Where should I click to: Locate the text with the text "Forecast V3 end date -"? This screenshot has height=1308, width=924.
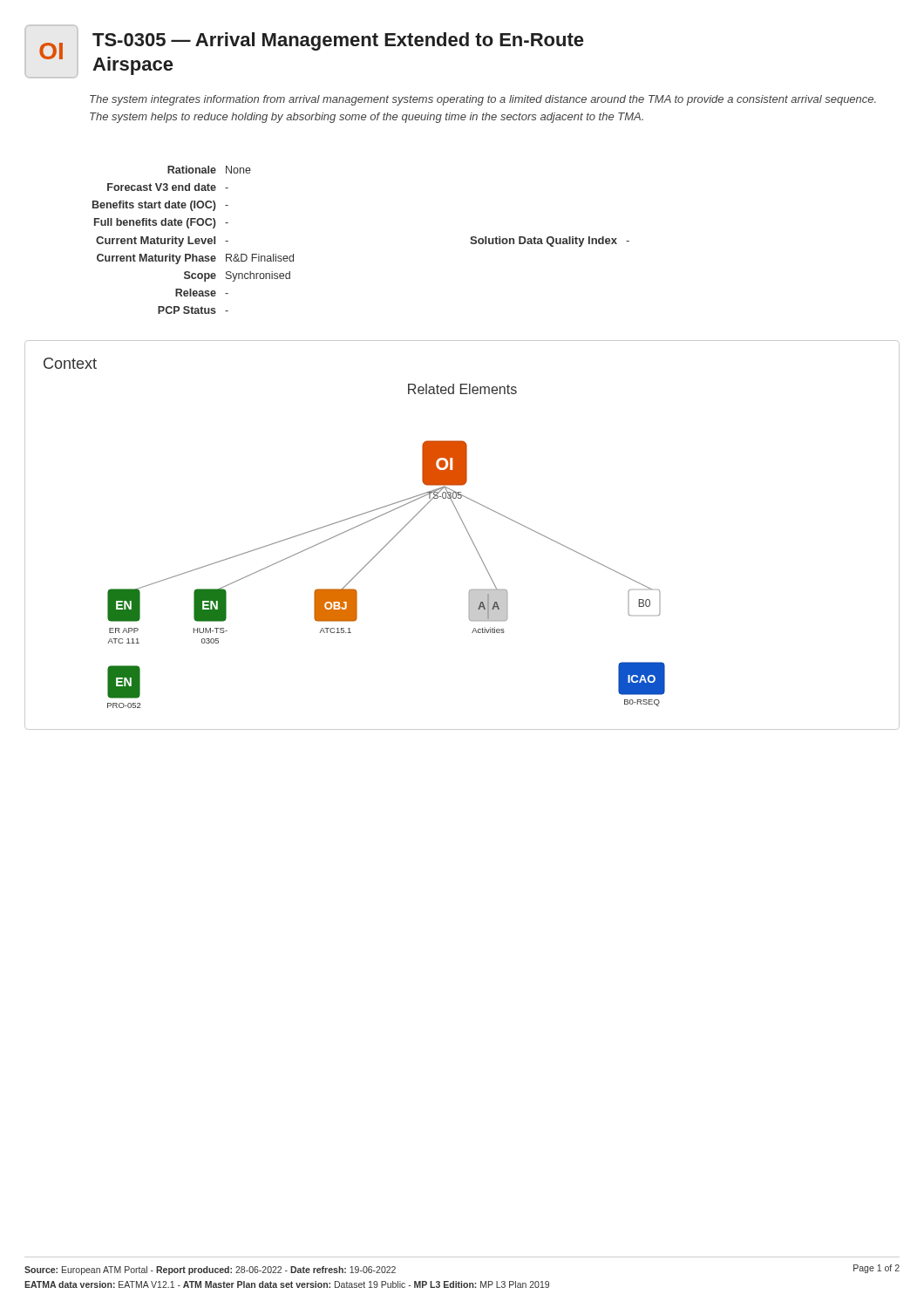click(x=168, y=187)
